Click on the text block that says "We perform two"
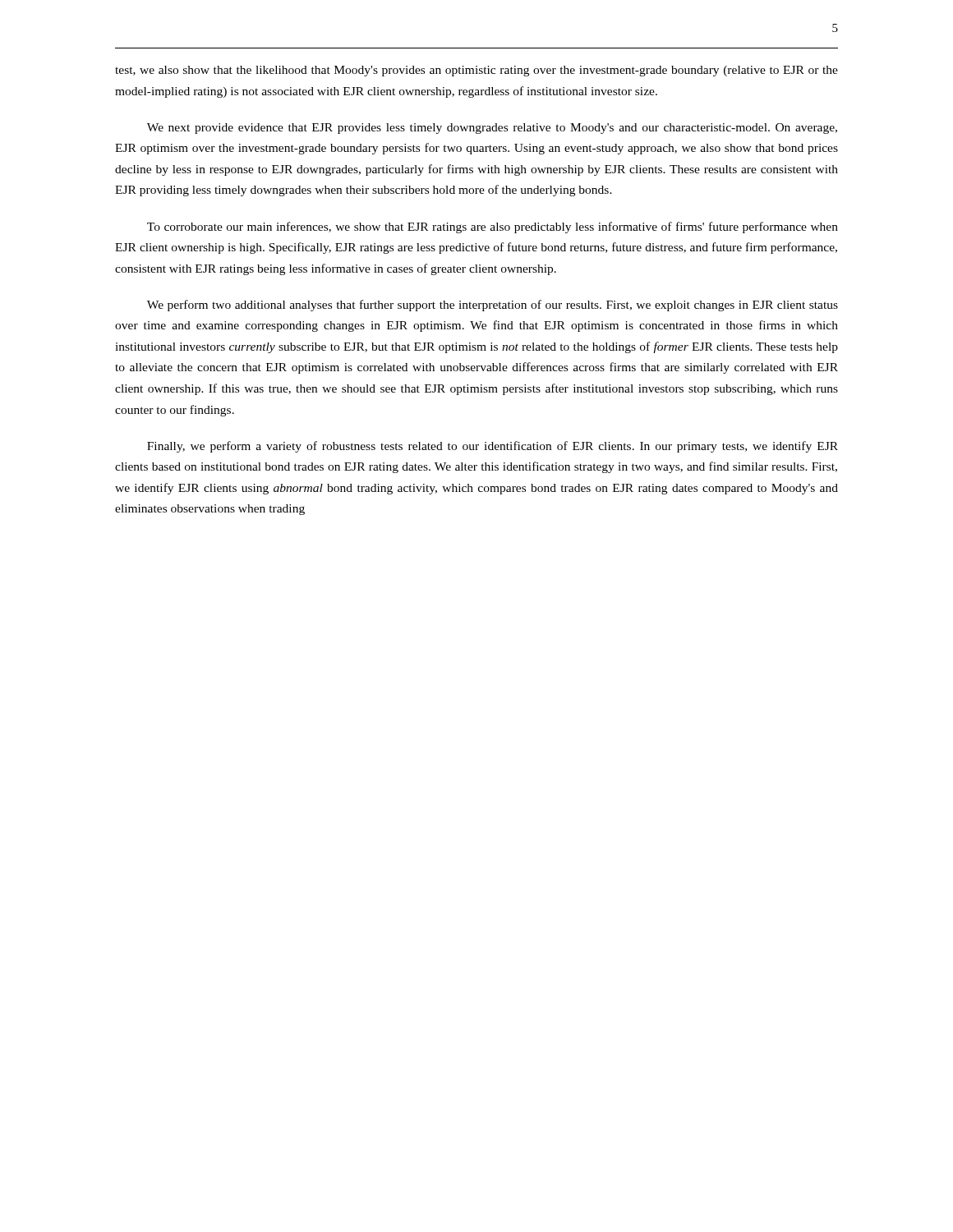 [476, 357]
